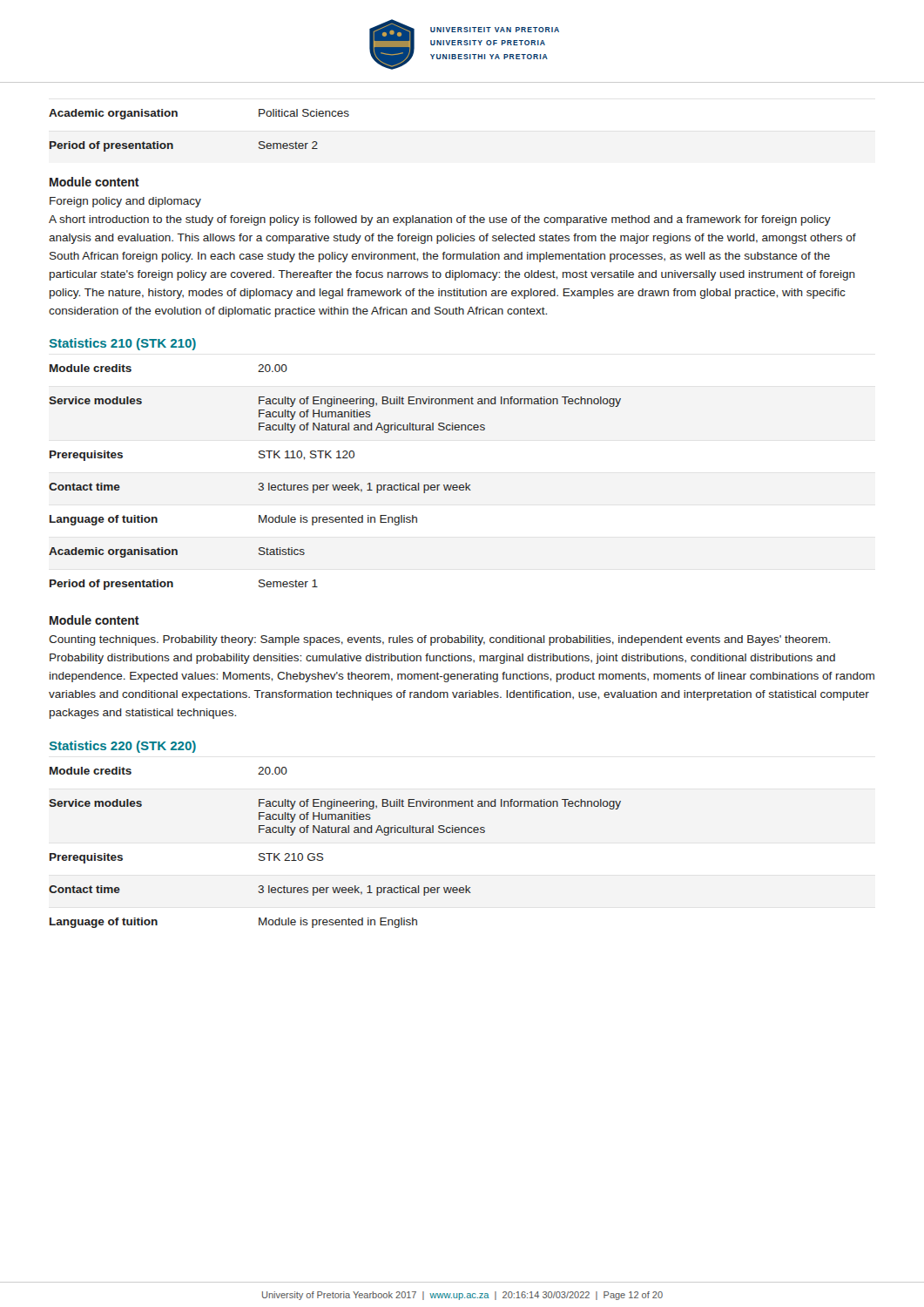924x1307 pixels.
Task: Find the element starting "Statistics 220 (STK 220)"
Action: [122, 745]
